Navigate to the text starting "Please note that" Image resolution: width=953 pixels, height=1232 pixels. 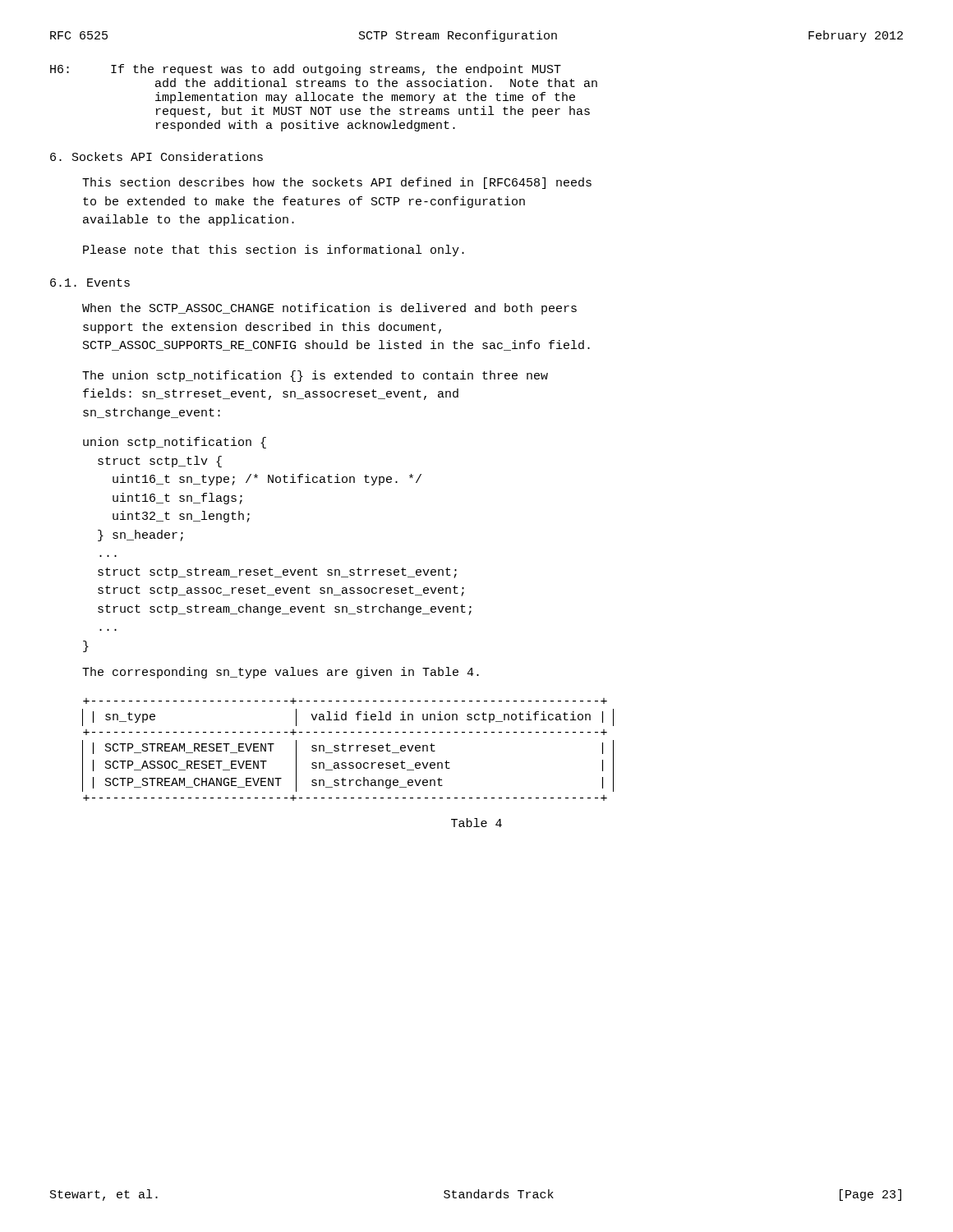pos(274,251)
